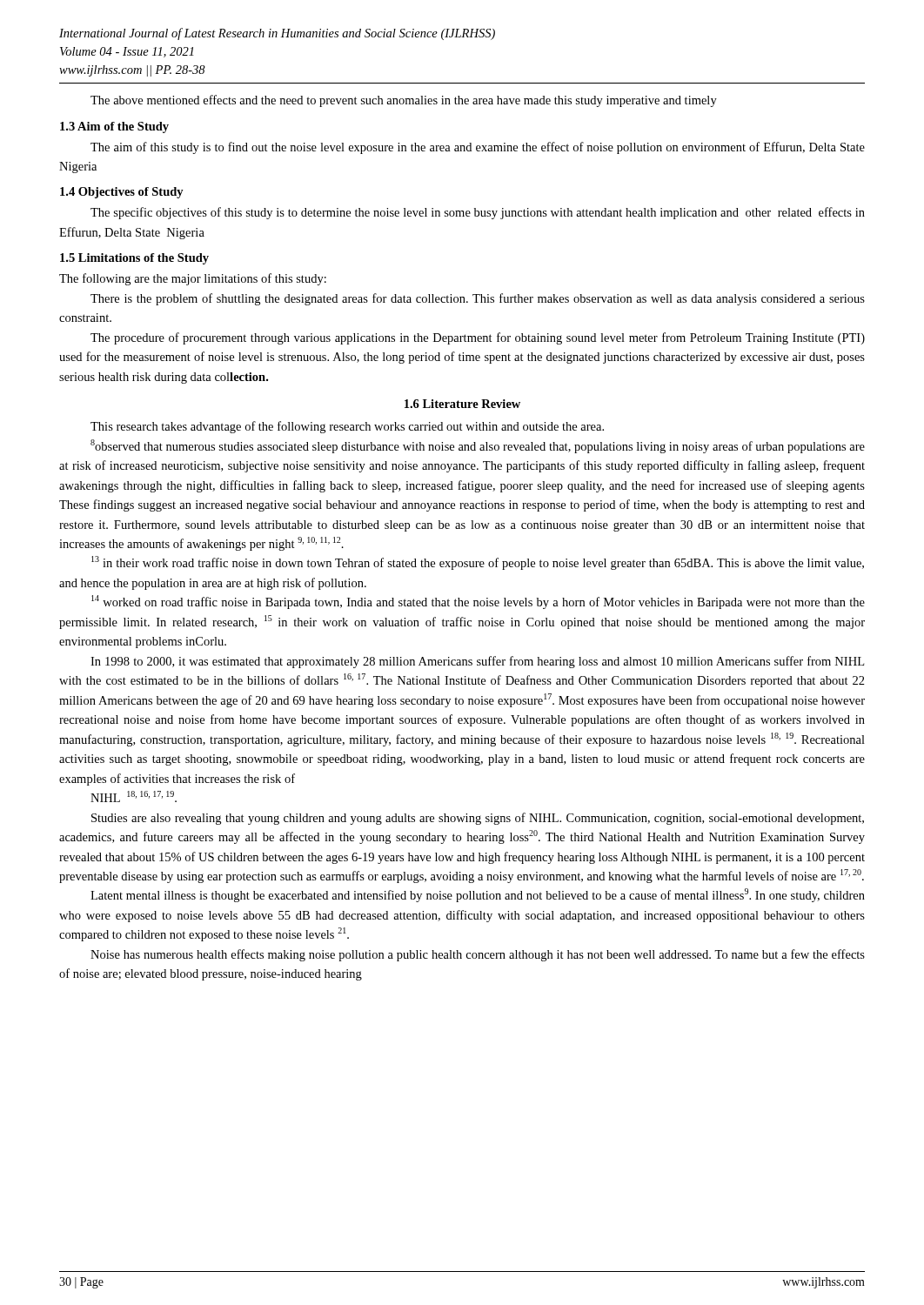Click the passage that begins "The above mentioned effects and the"
Screen dimensions: 1305x924
[x=462, y=100]
